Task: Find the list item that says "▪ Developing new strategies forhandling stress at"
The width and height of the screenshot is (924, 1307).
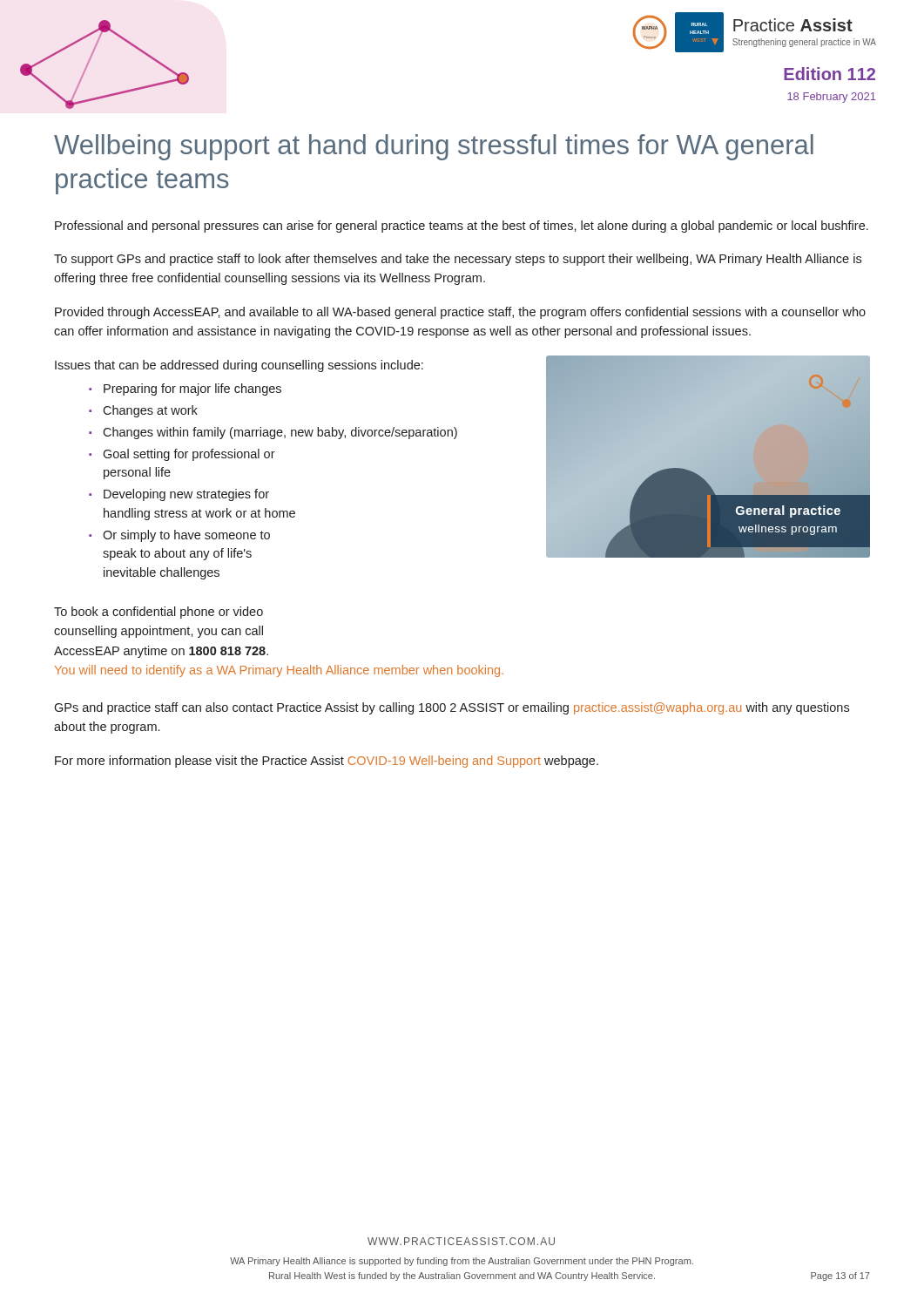Action: coord(193,504)
